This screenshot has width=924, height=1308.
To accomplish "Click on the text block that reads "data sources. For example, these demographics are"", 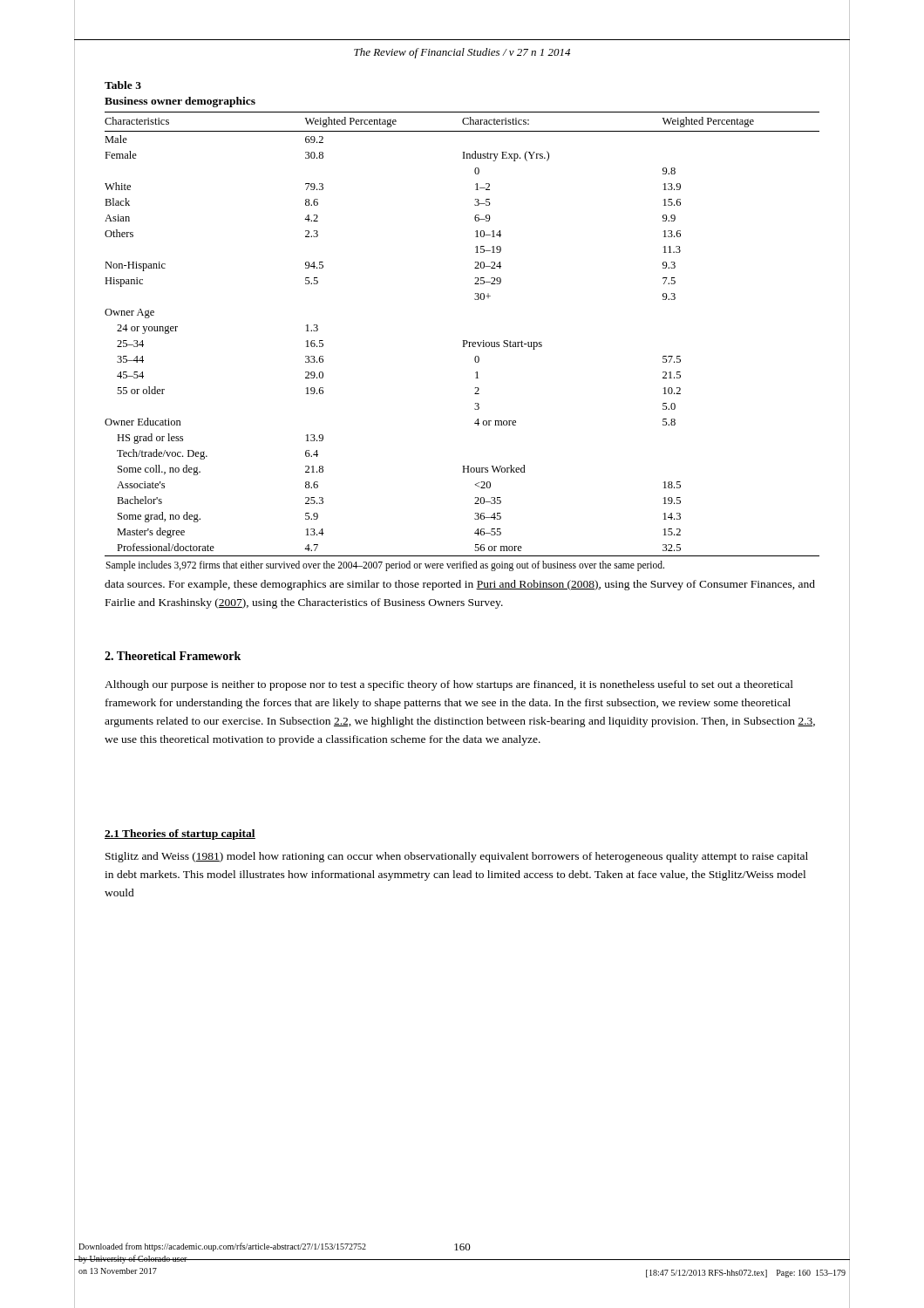I will coord(460,593).
